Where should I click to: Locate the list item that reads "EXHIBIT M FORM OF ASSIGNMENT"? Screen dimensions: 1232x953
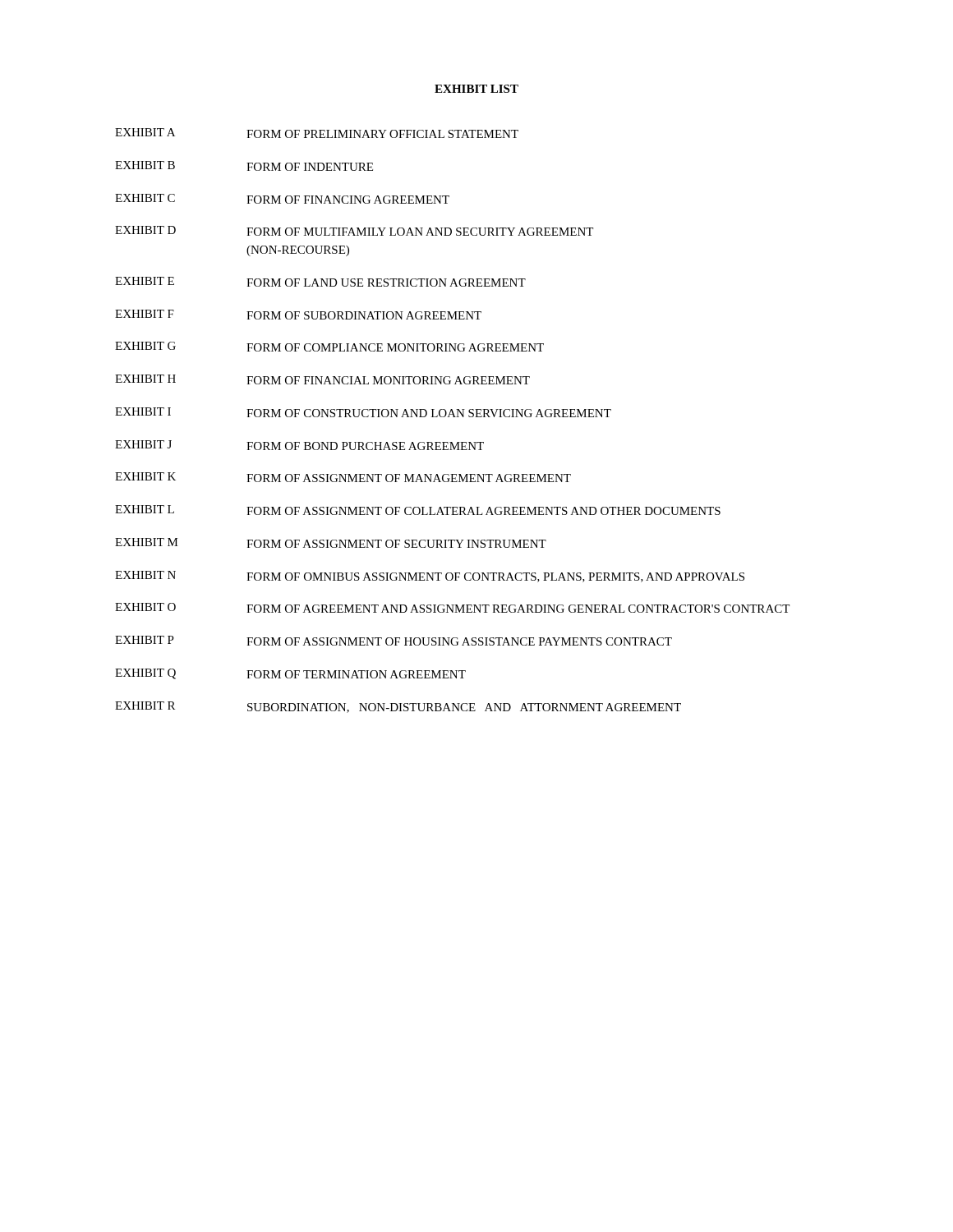(476, 544)
